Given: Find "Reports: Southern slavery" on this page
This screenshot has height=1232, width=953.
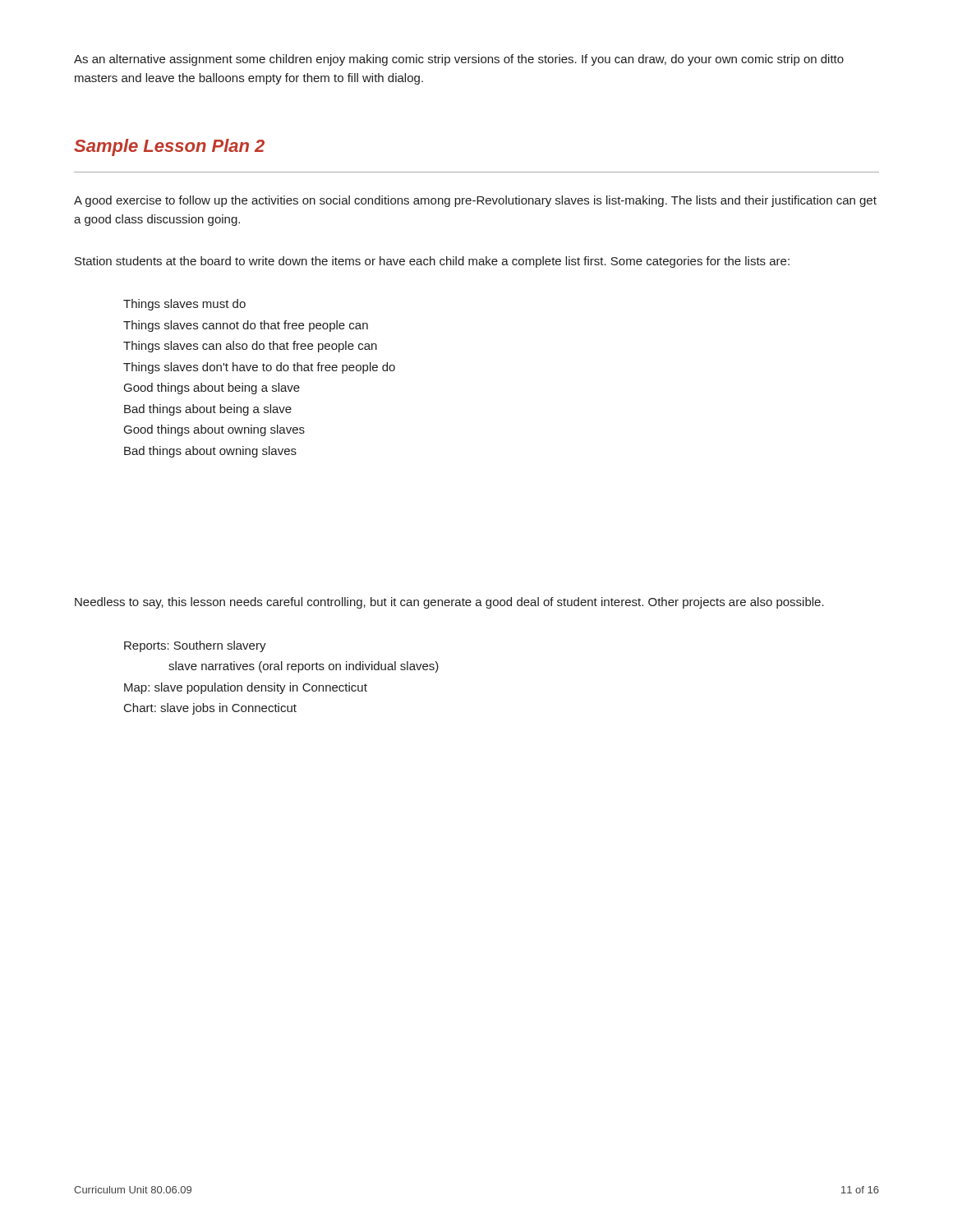Looking at the screenshot, I should (194, 645).
